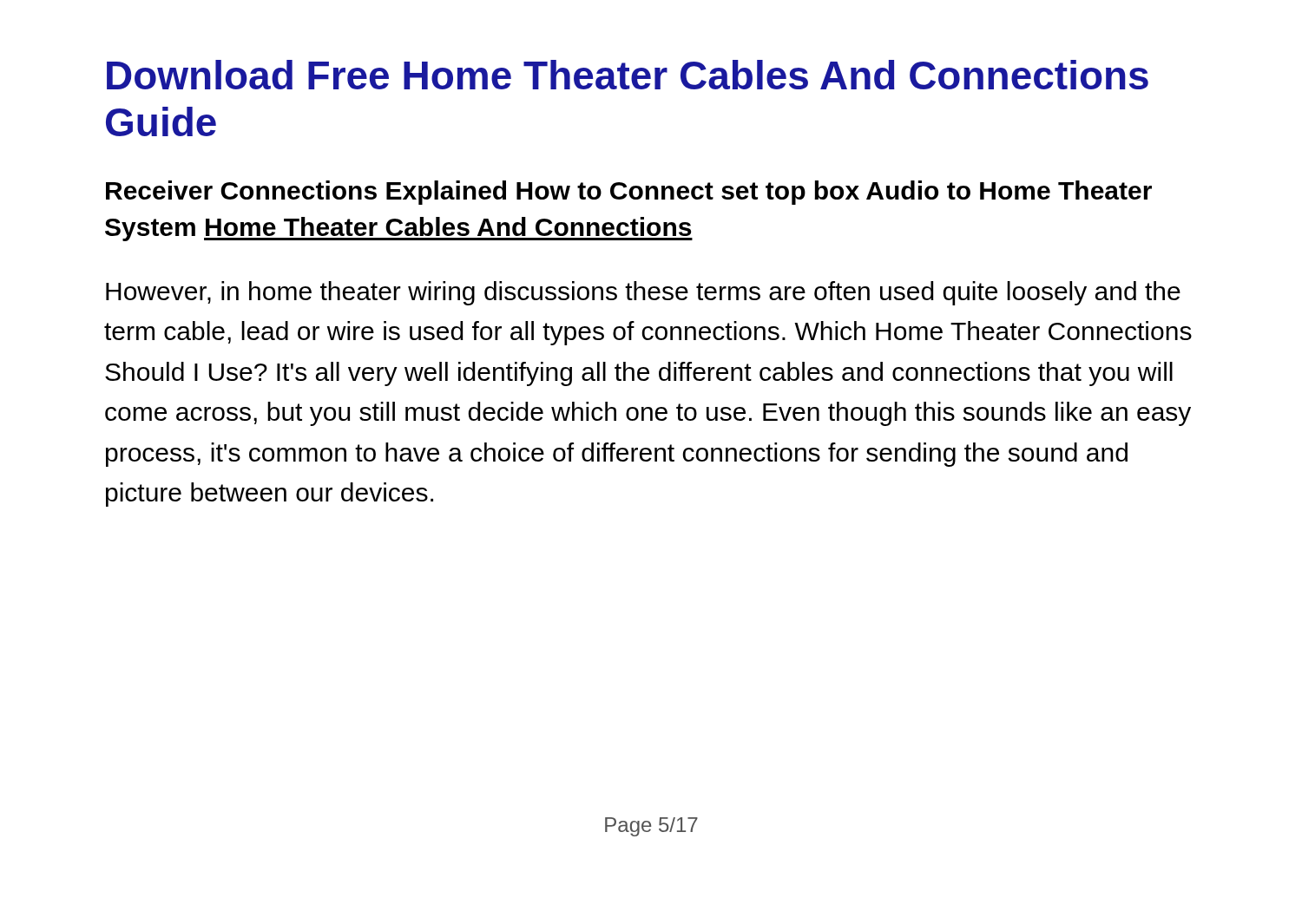The image size is (1302, 924).
Task: Select the text block starting "Download Free Home Theater"
Action: pos(627,99)
